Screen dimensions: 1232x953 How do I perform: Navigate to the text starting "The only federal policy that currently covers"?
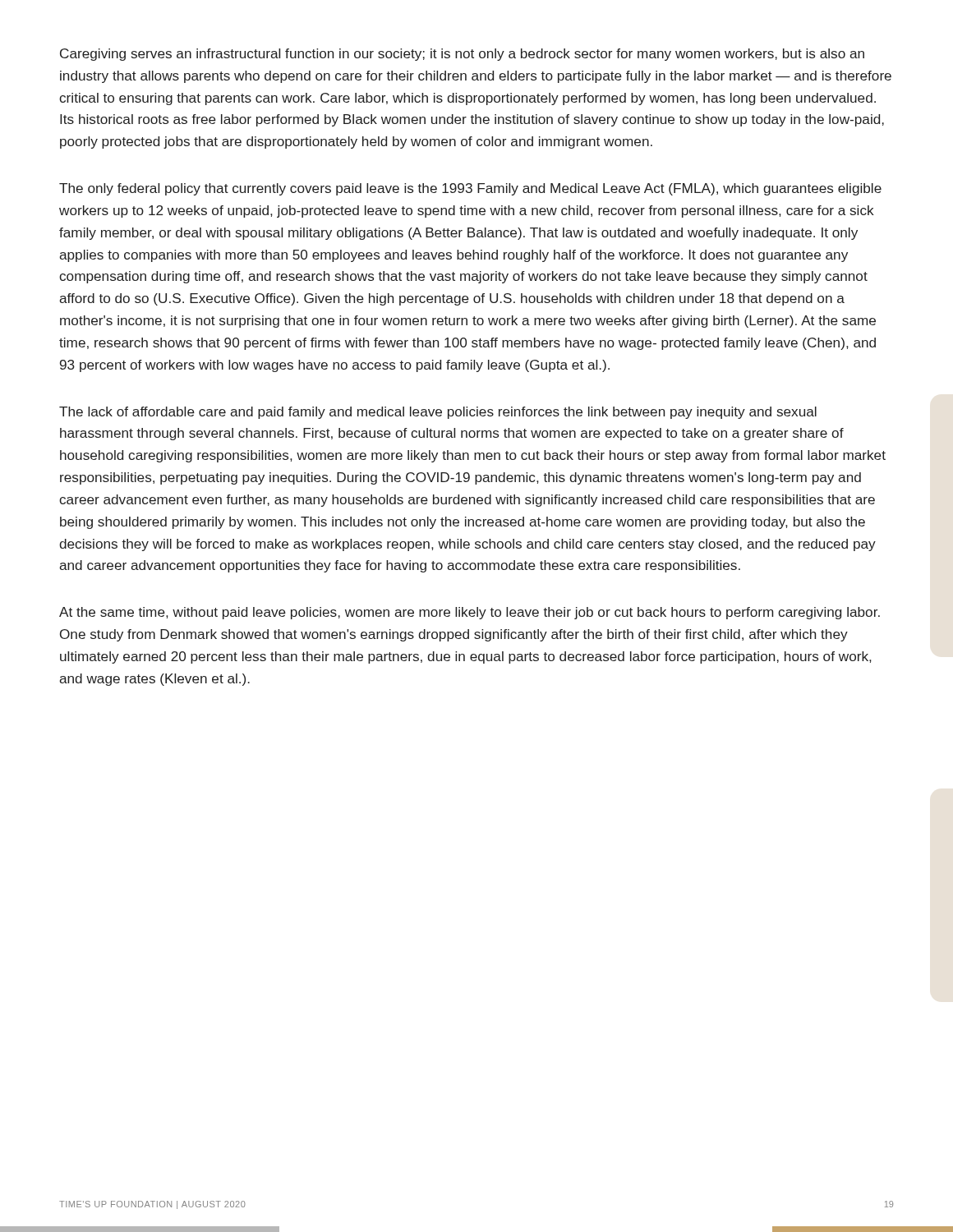(x=470, y=276)
